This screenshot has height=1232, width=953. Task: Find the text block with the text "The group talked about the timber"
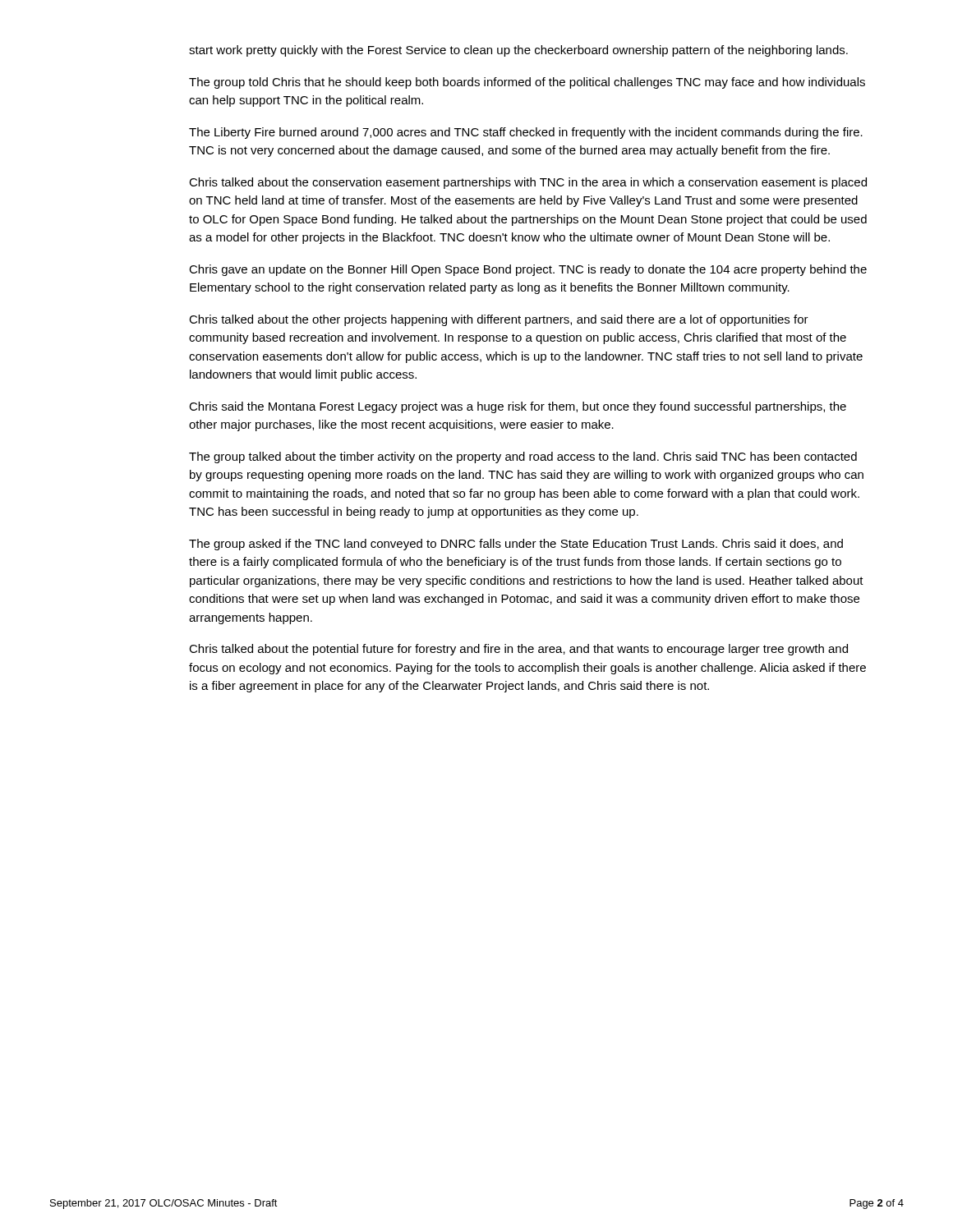pos(527,484)
